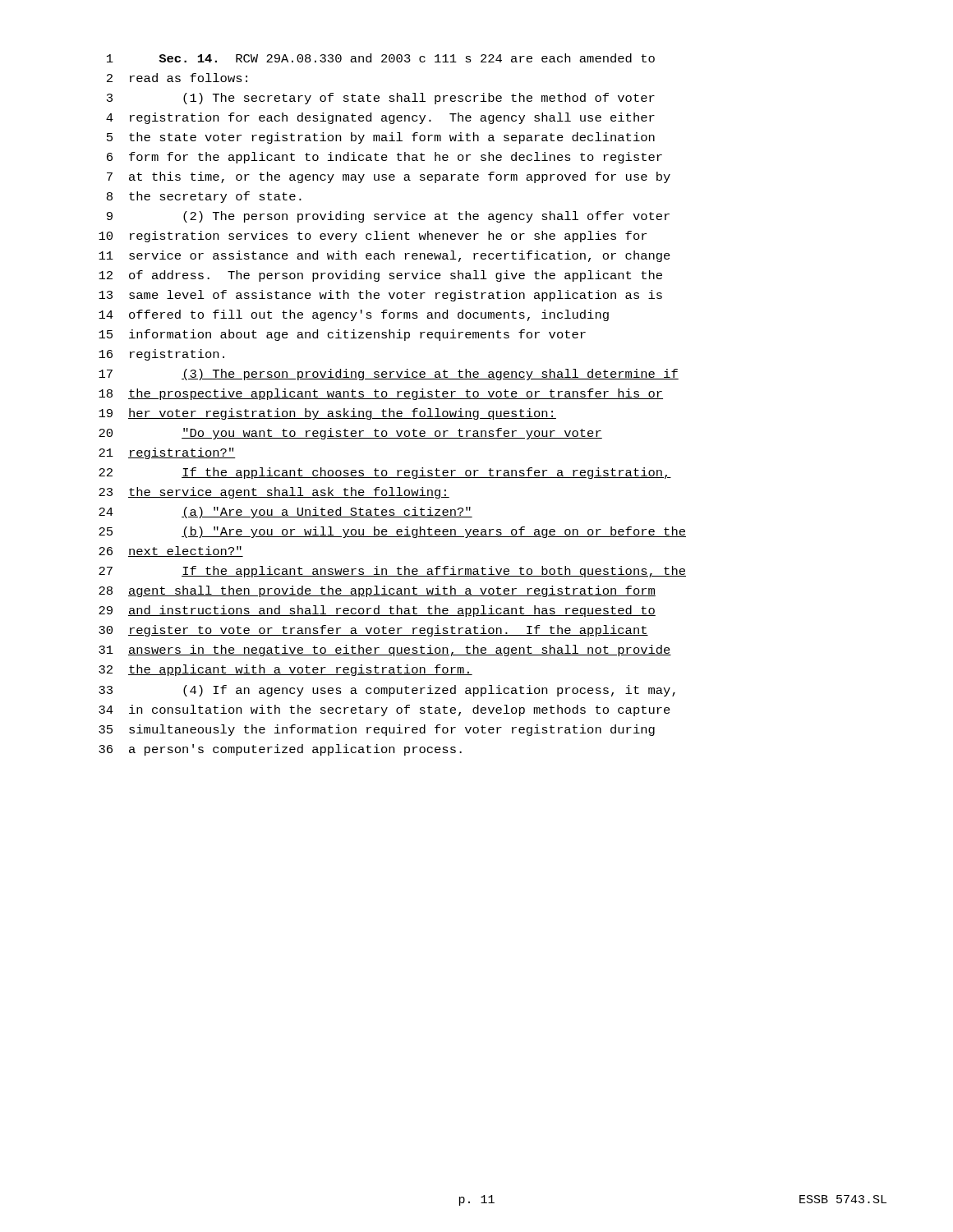Locate the list item that says "2 read as follows:"
953x1232 pixels.
[x=177, y=78]
